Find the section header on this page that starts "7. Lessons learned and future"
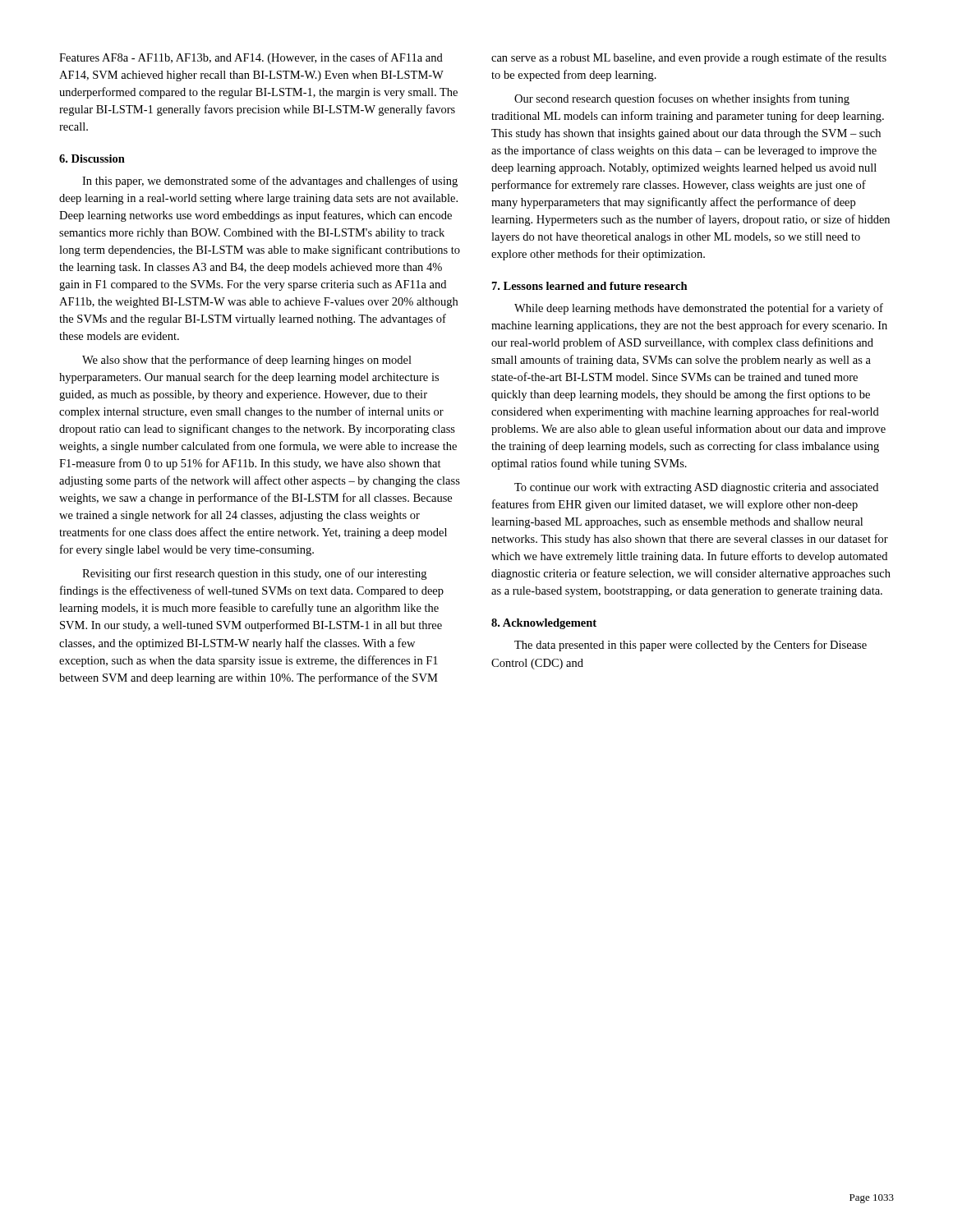953x1232 pixels. click(x=589, y=286)
